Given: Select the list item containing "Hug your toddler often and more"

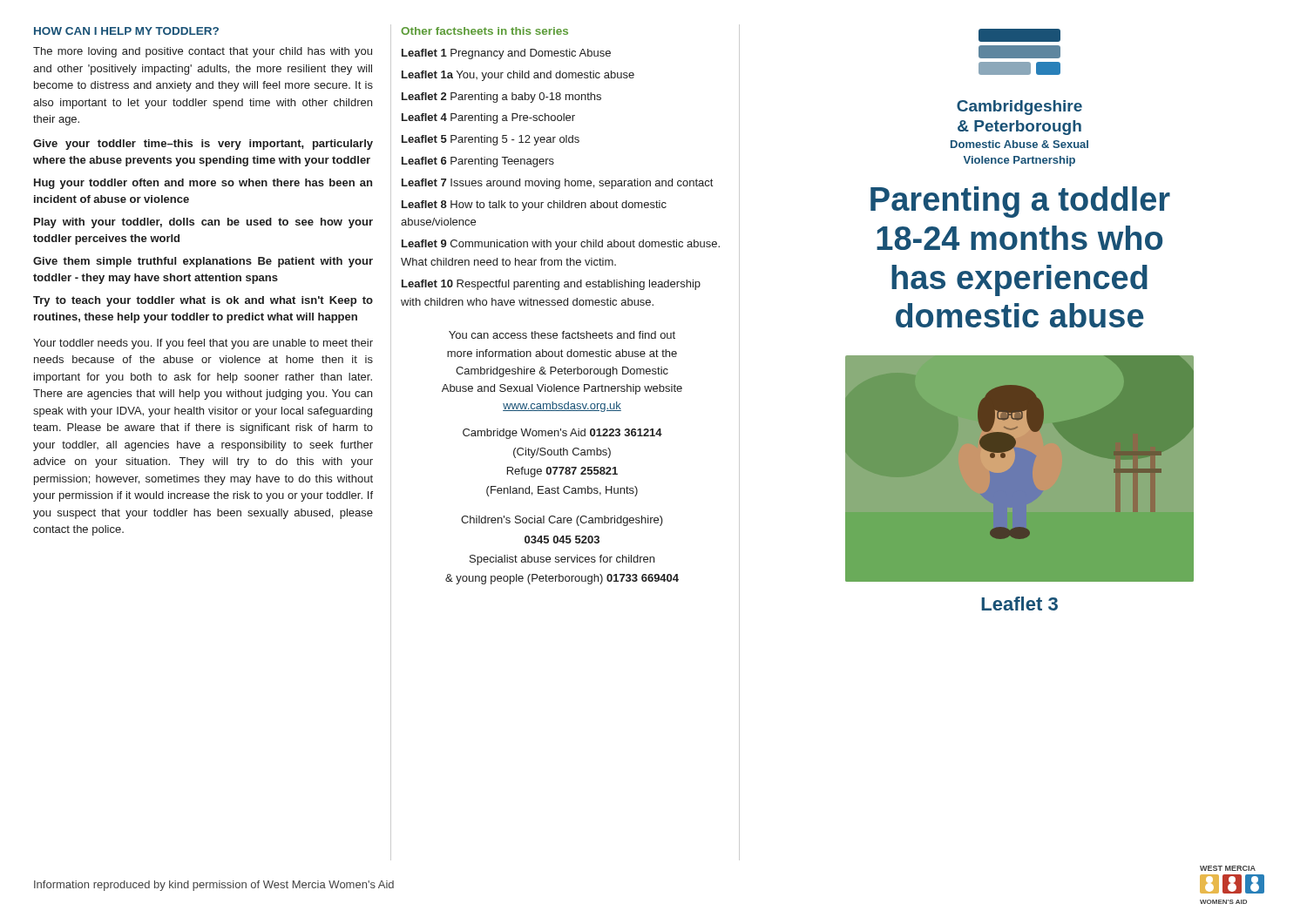Looking at the screenshot, I should point(203,190).
